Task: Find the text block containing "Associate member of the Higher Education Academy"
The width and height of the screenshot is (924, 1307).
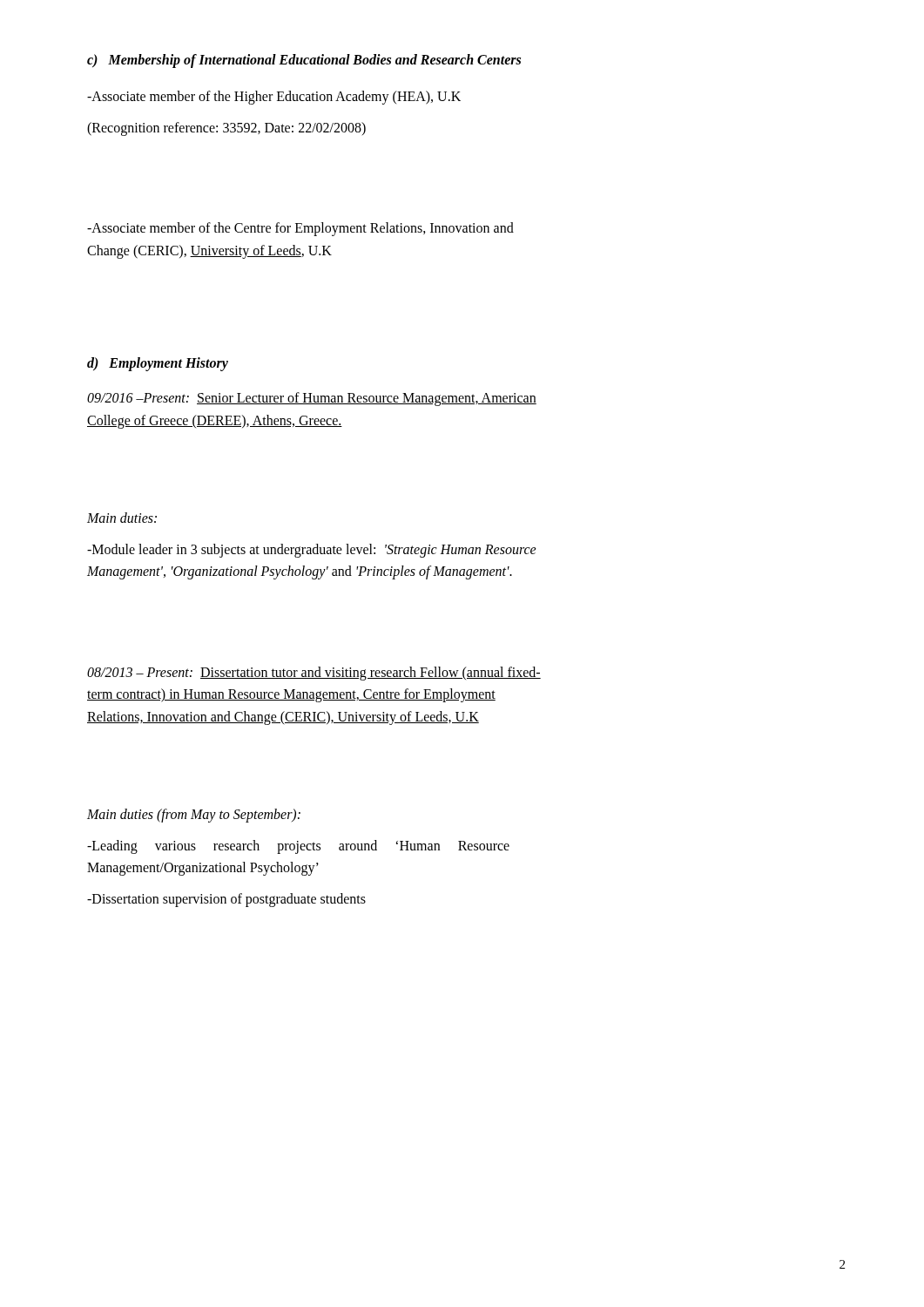Action: click(274, 96)
